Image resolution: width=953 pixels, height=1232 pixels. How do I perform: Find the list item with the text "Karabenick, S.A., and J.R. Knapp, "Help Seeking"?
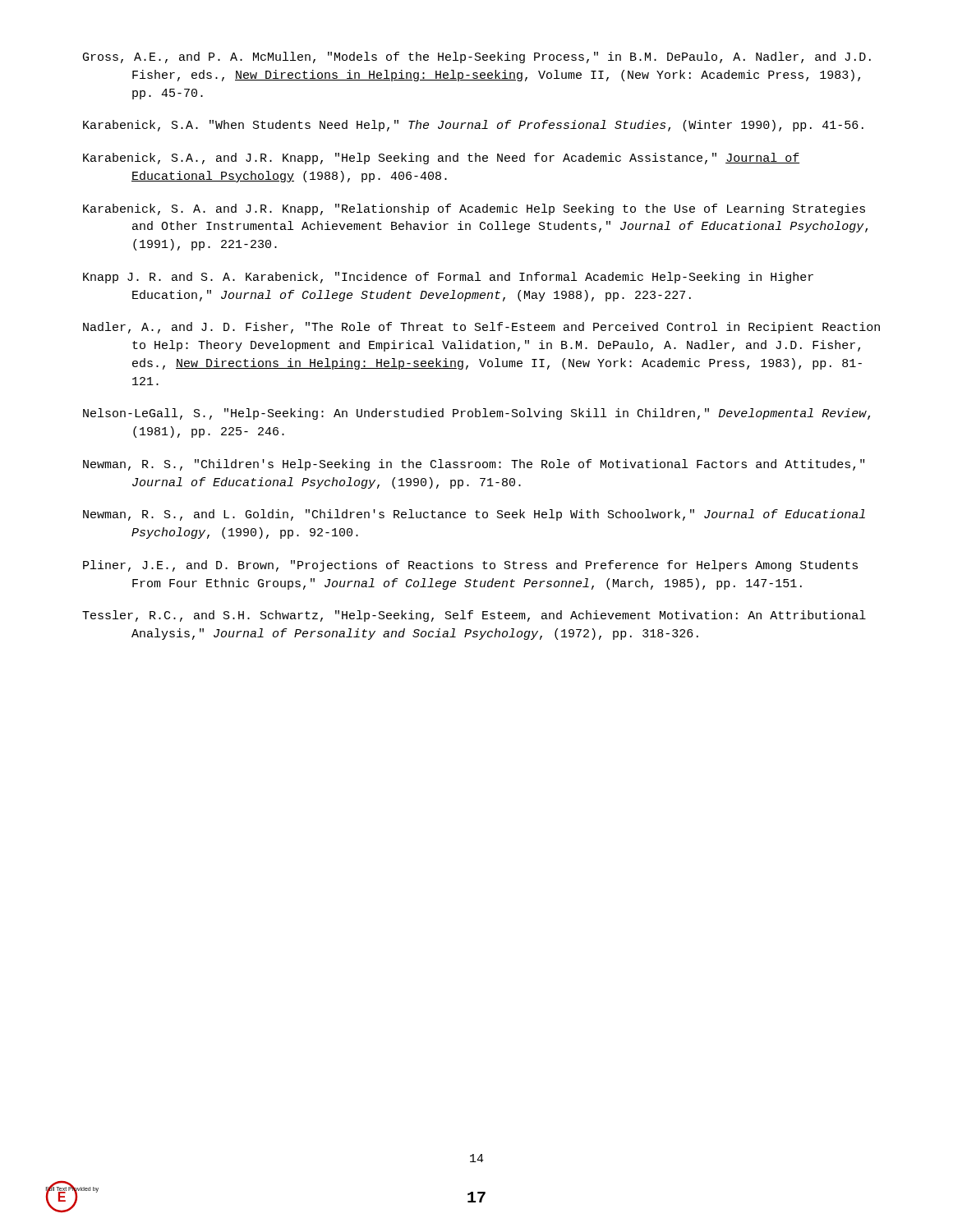pos(441,168)
